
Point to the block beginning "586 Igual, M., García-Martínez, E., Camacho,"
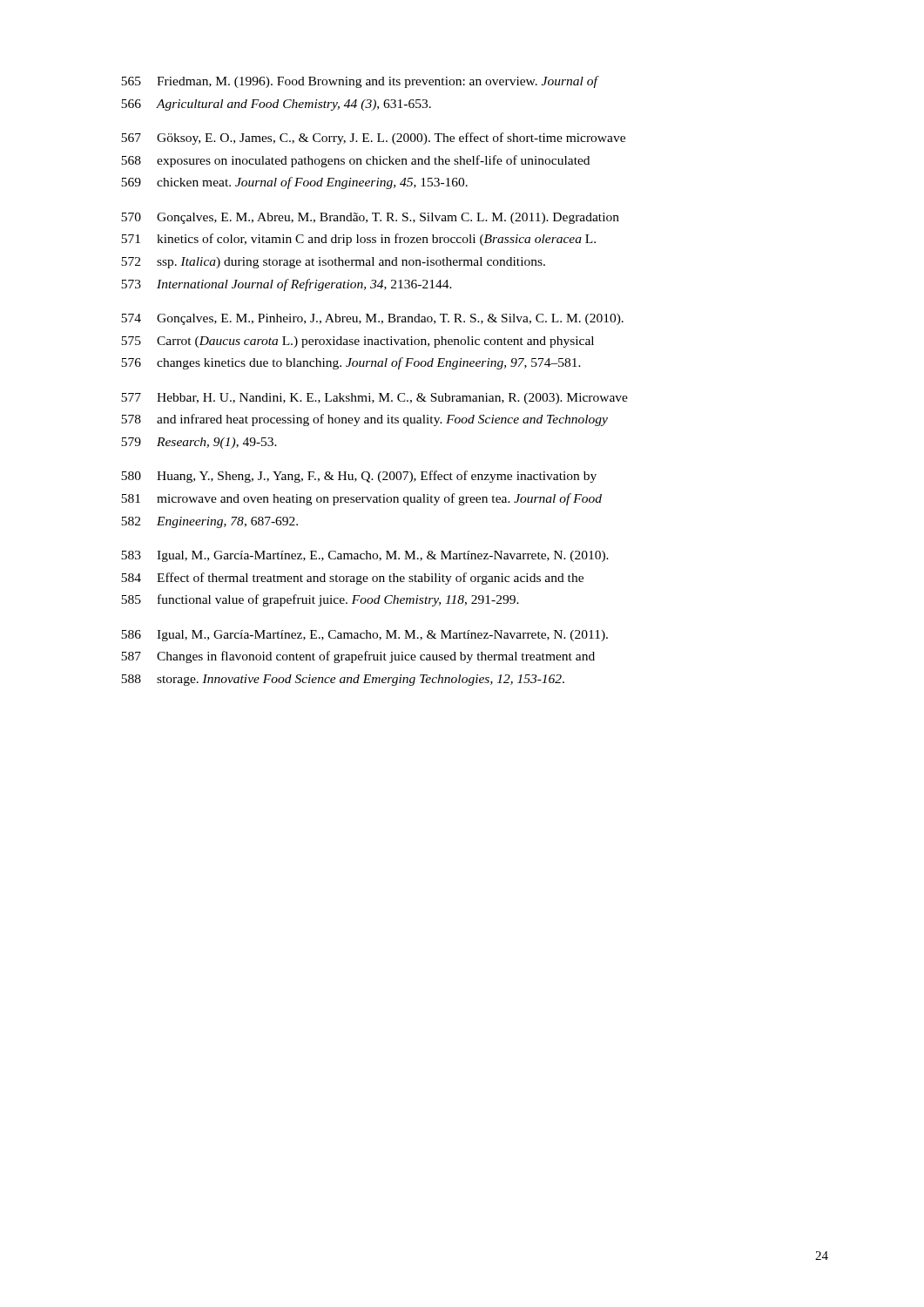coord(462,634)
